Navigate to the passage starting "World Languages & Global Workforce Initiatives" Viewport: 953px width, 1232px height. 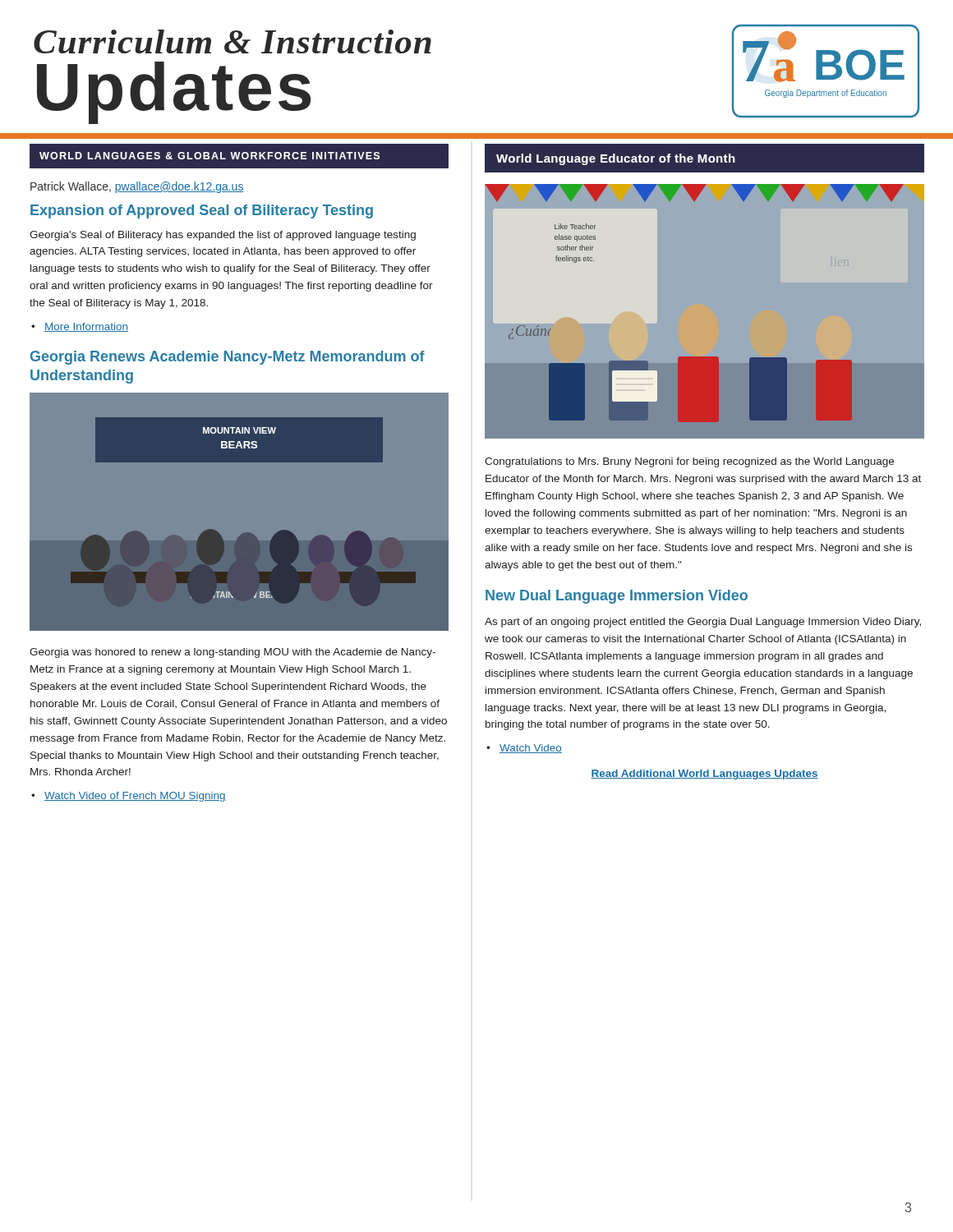tap(210, 156)
